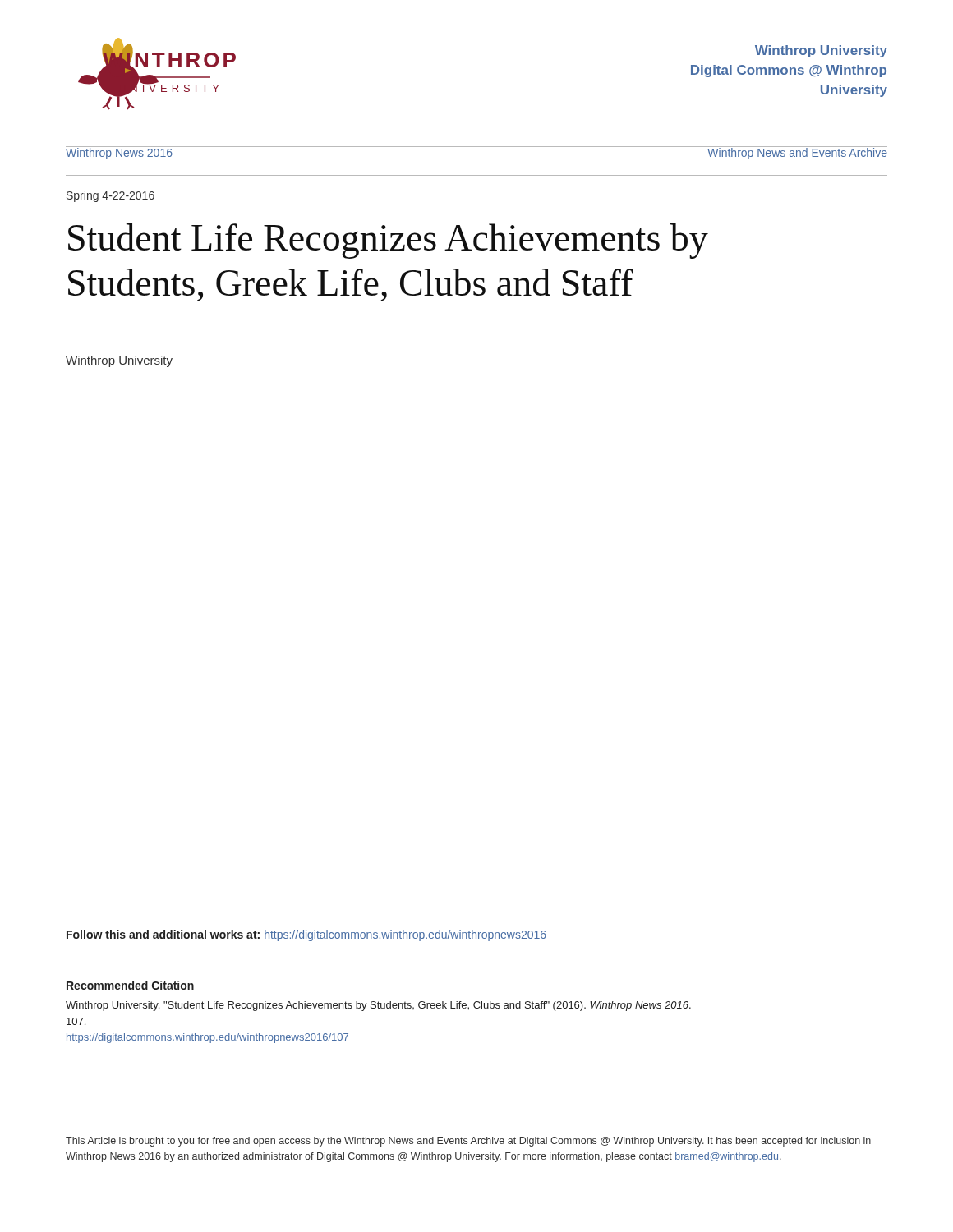
Task: Find the text block that reads "Winthrop University, "Student Life Recognizes Achievements"
Action: 378,1006
